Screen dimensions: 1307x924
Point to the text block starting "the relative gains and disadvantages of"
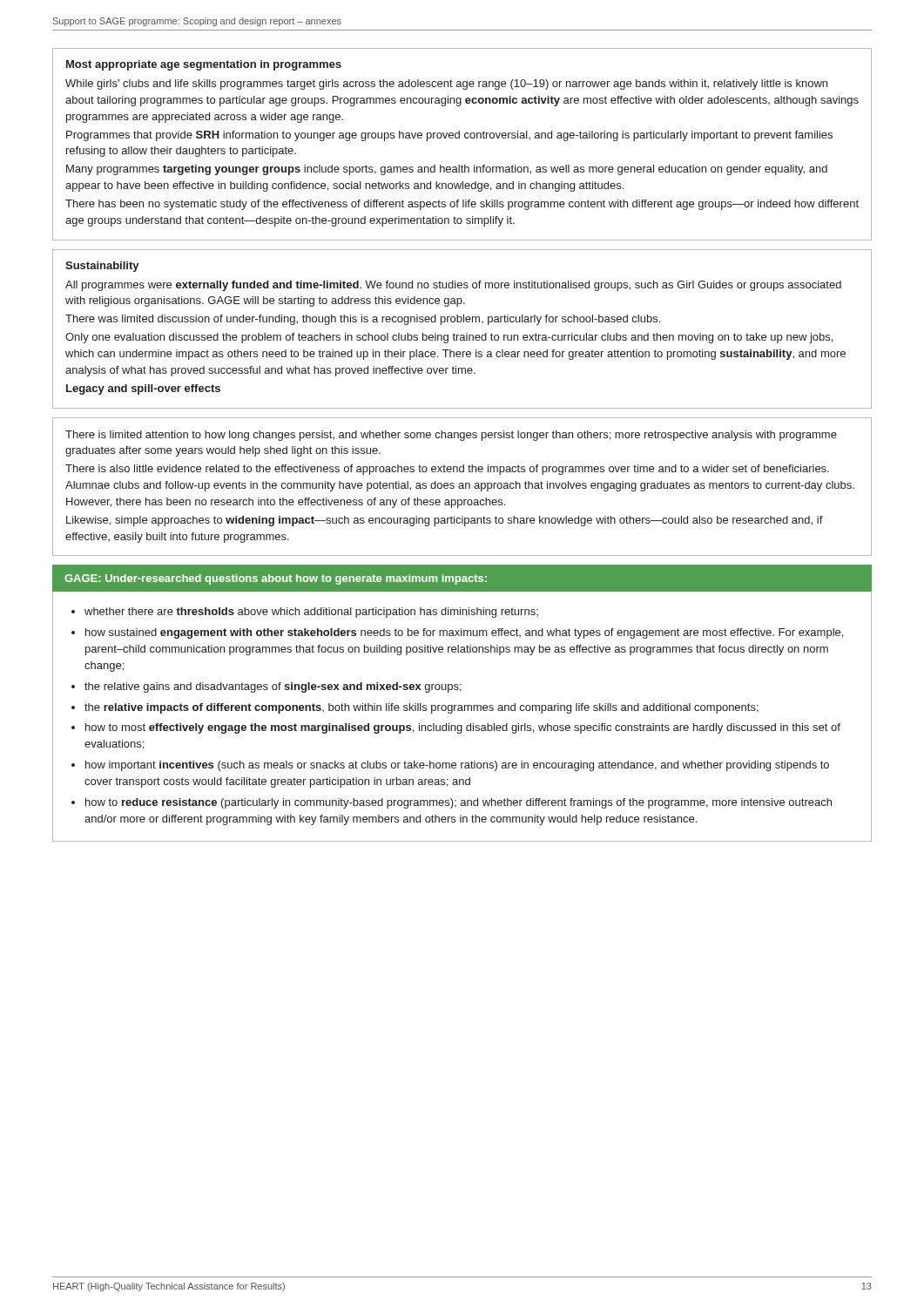coord(273,686)
